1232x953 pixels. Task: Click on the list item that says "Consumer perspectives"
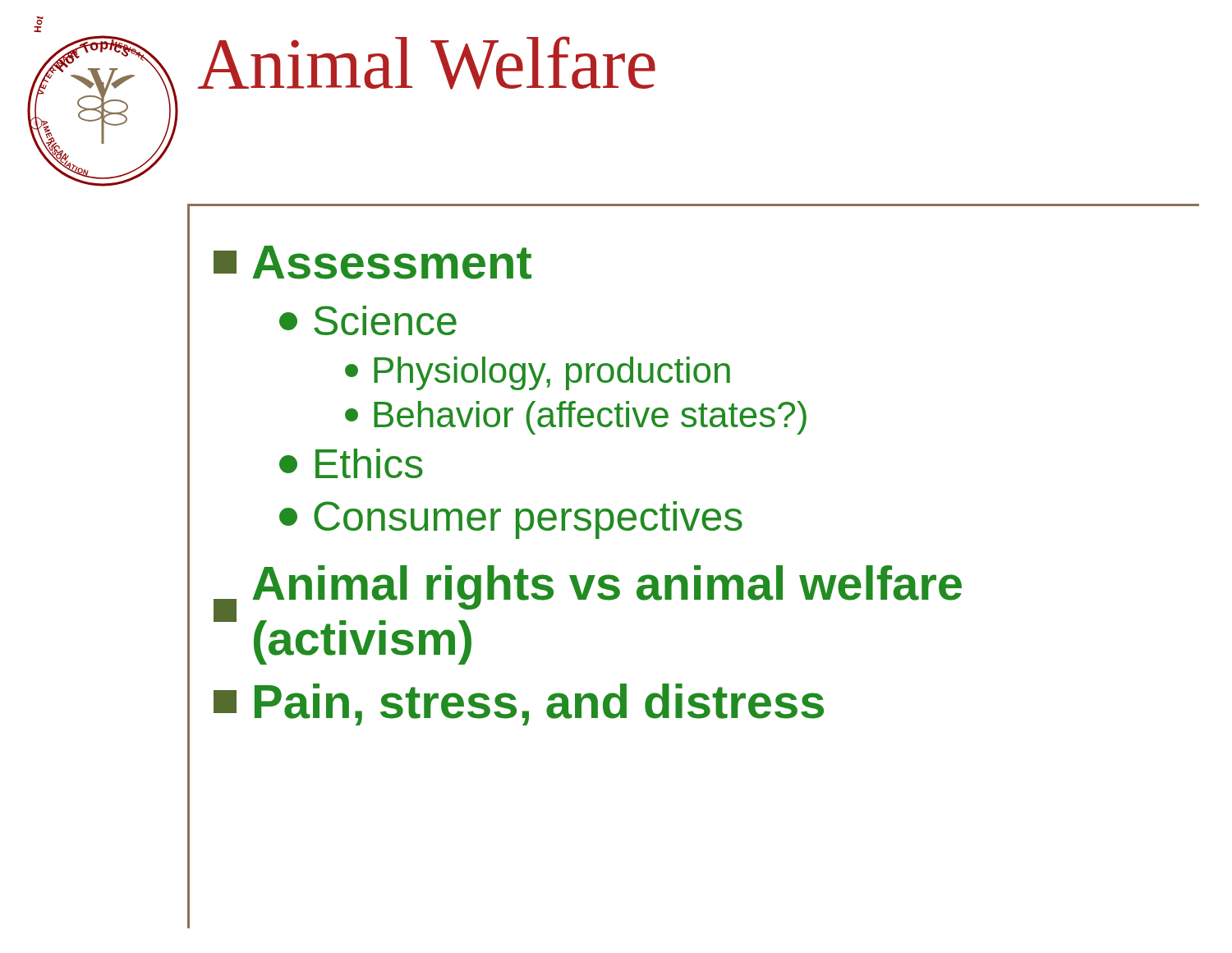pos(511,517)
